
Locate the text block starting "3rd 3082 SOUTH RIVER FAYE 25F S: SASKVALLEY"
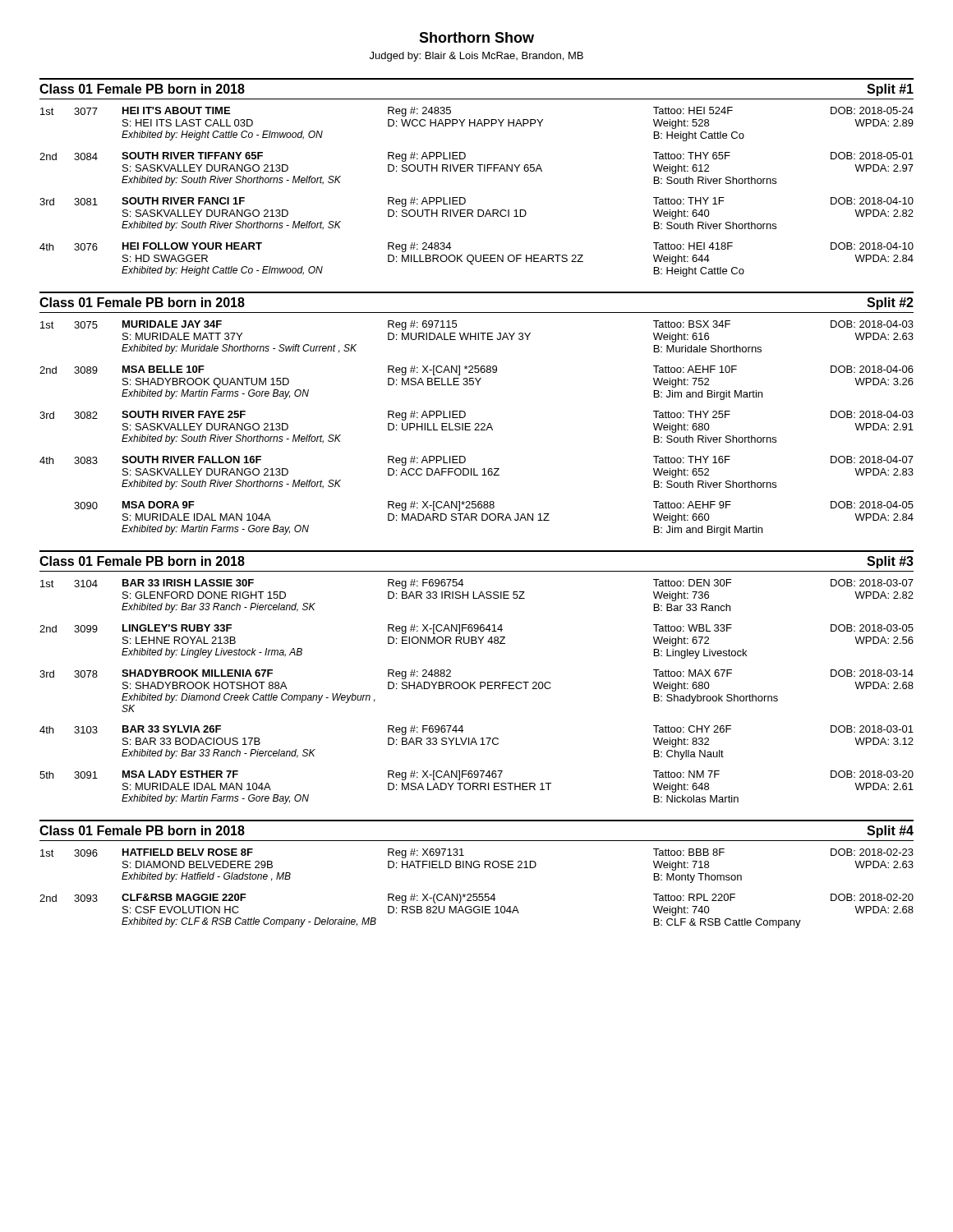[x=476, y=427]
